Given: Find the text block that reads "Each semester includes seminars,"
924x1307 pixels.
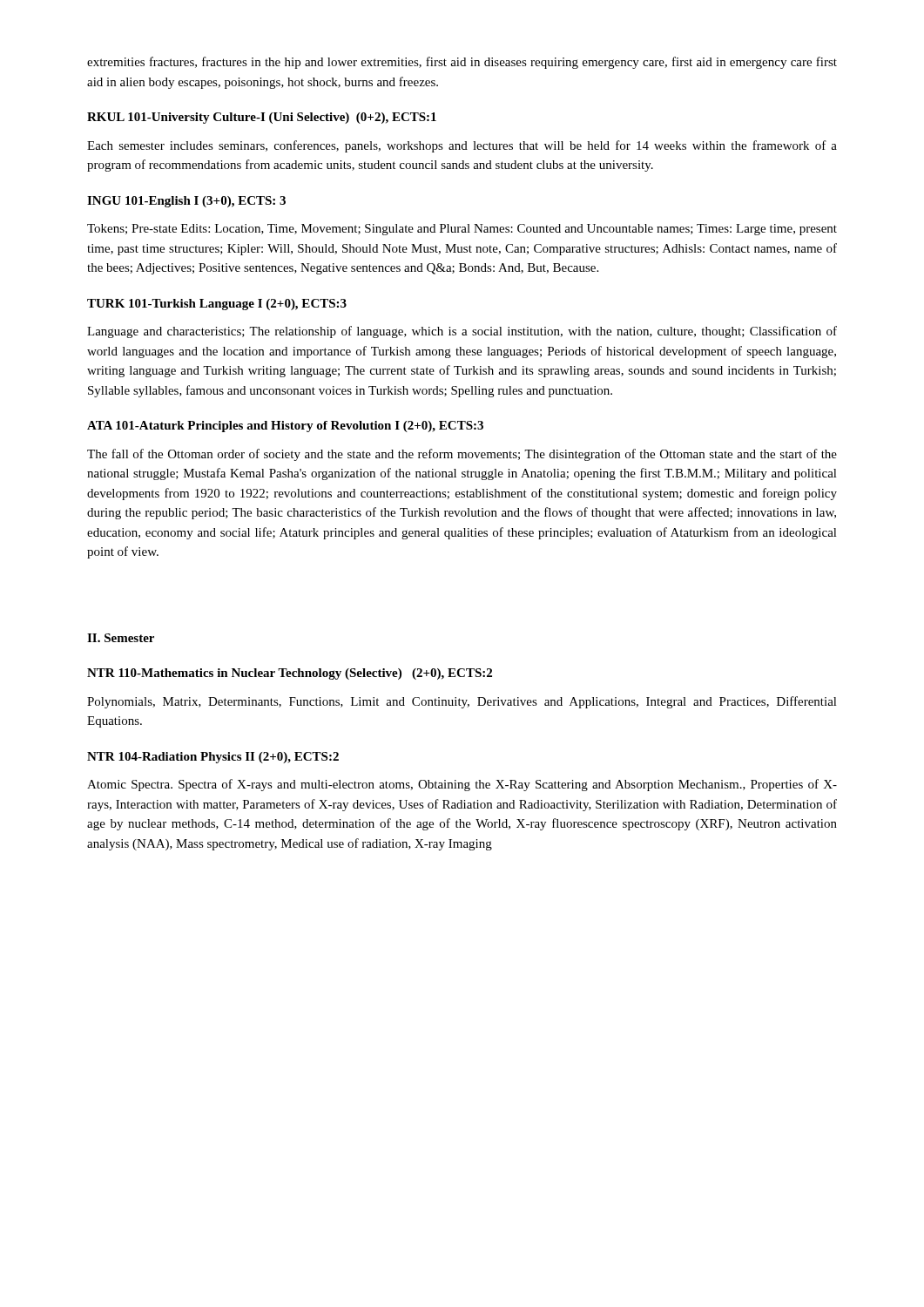Looking at the screenshot, I should pyautogui.click(x=462, y=155).
